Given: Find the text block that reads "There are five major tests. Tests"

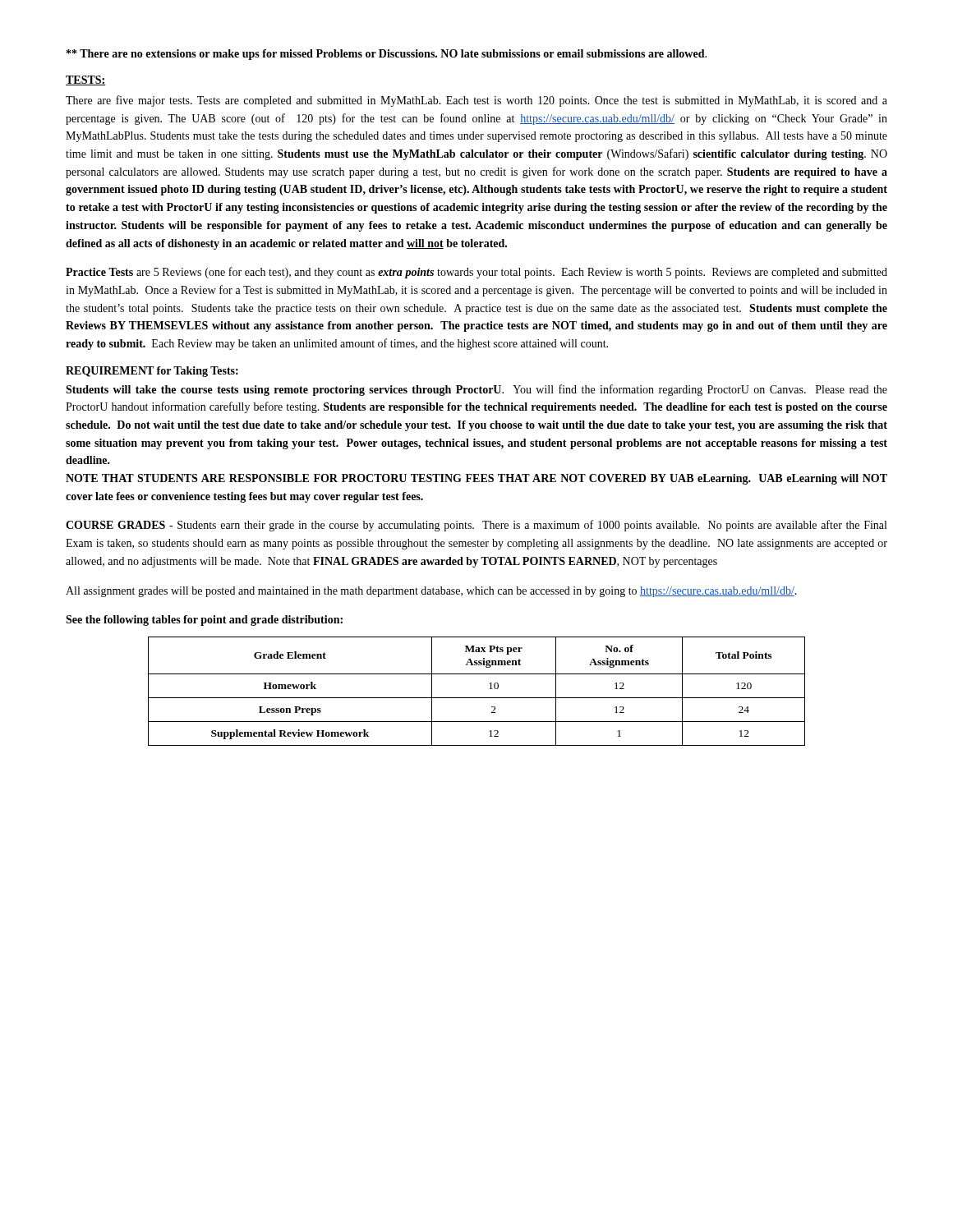Looking at the screenshot, I should [x=476, y=172].
